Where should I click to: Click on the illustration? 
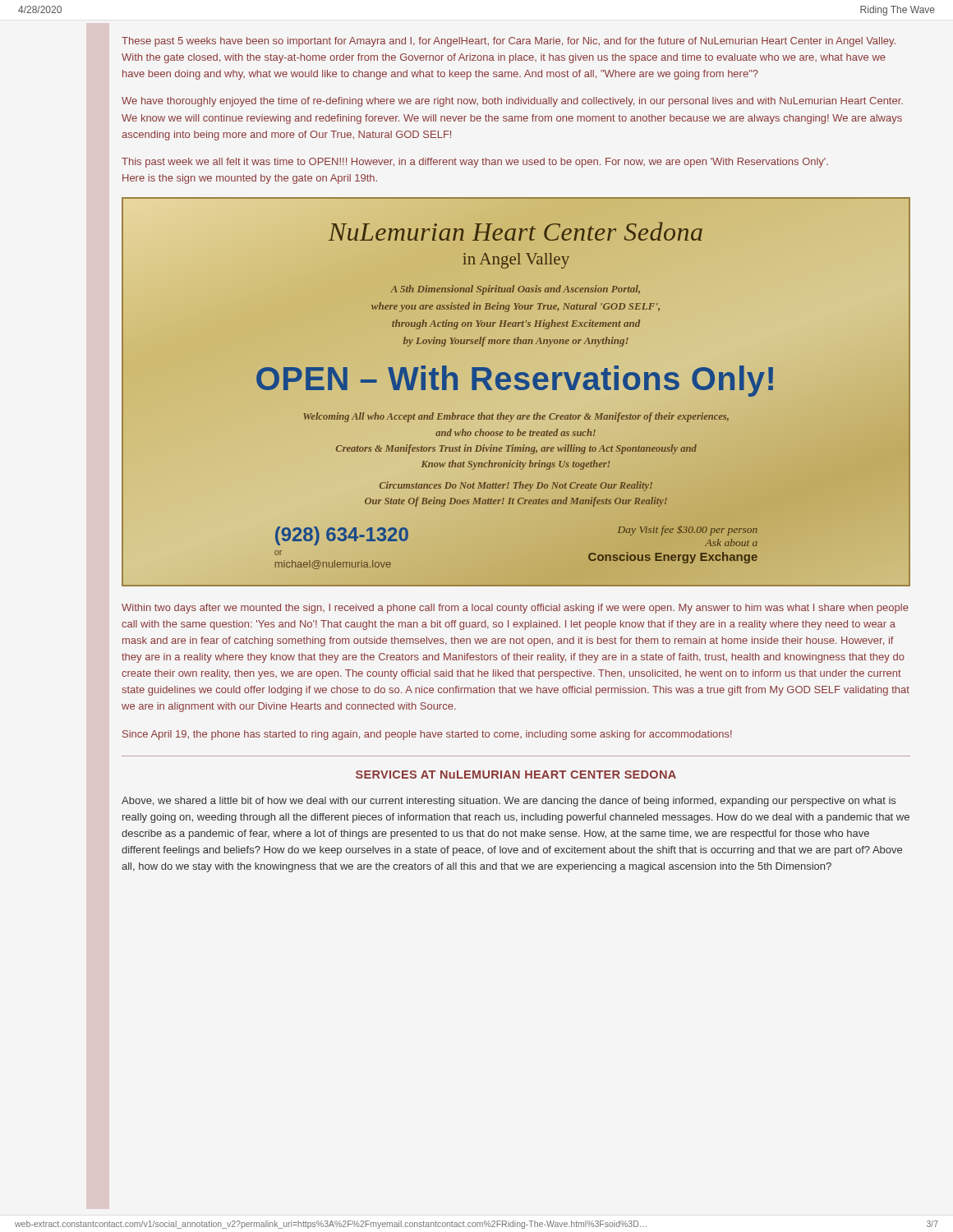516,392
